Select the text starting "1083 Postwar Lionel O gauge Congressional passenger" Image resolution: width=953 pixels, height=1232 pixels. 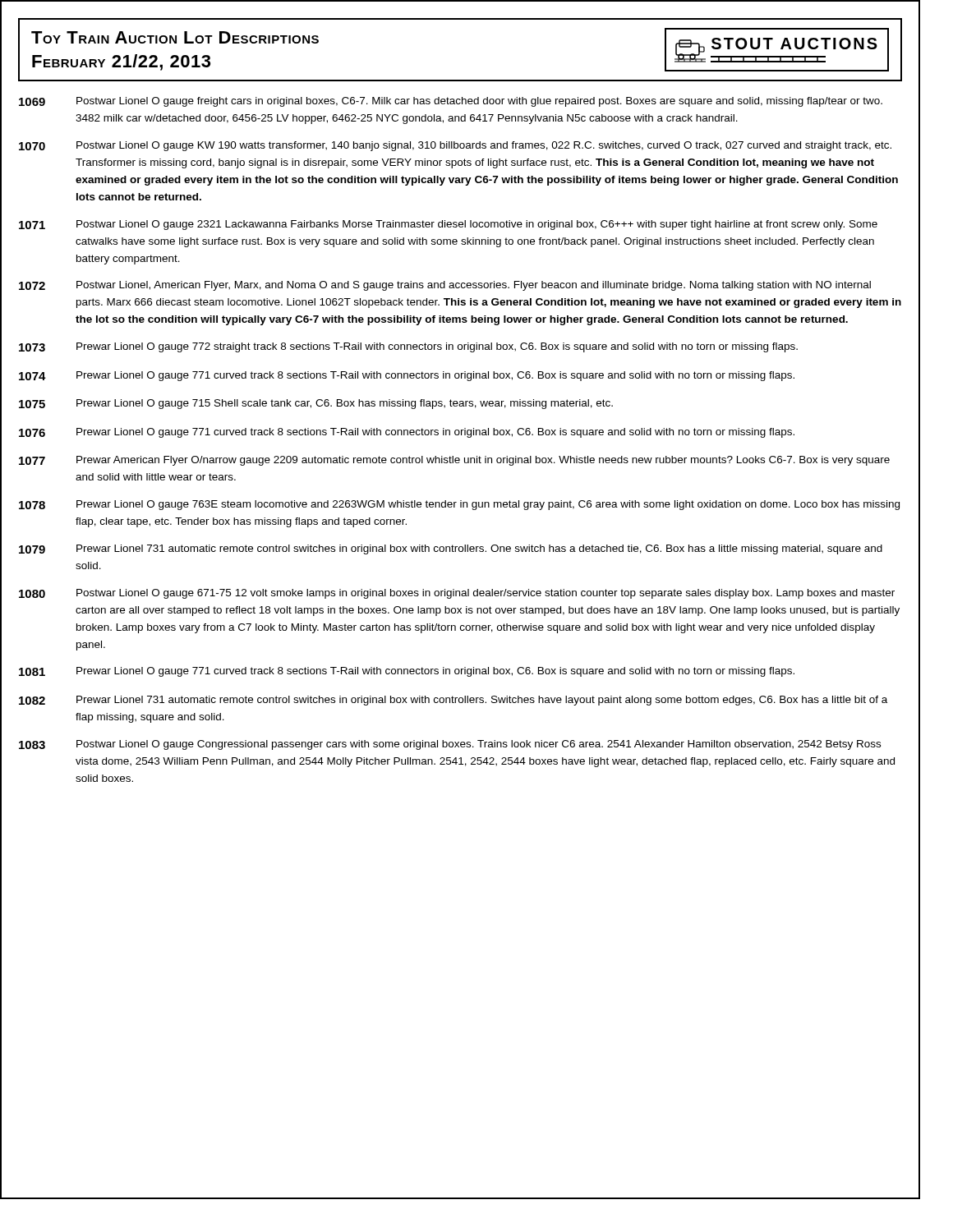pos(460,762)
